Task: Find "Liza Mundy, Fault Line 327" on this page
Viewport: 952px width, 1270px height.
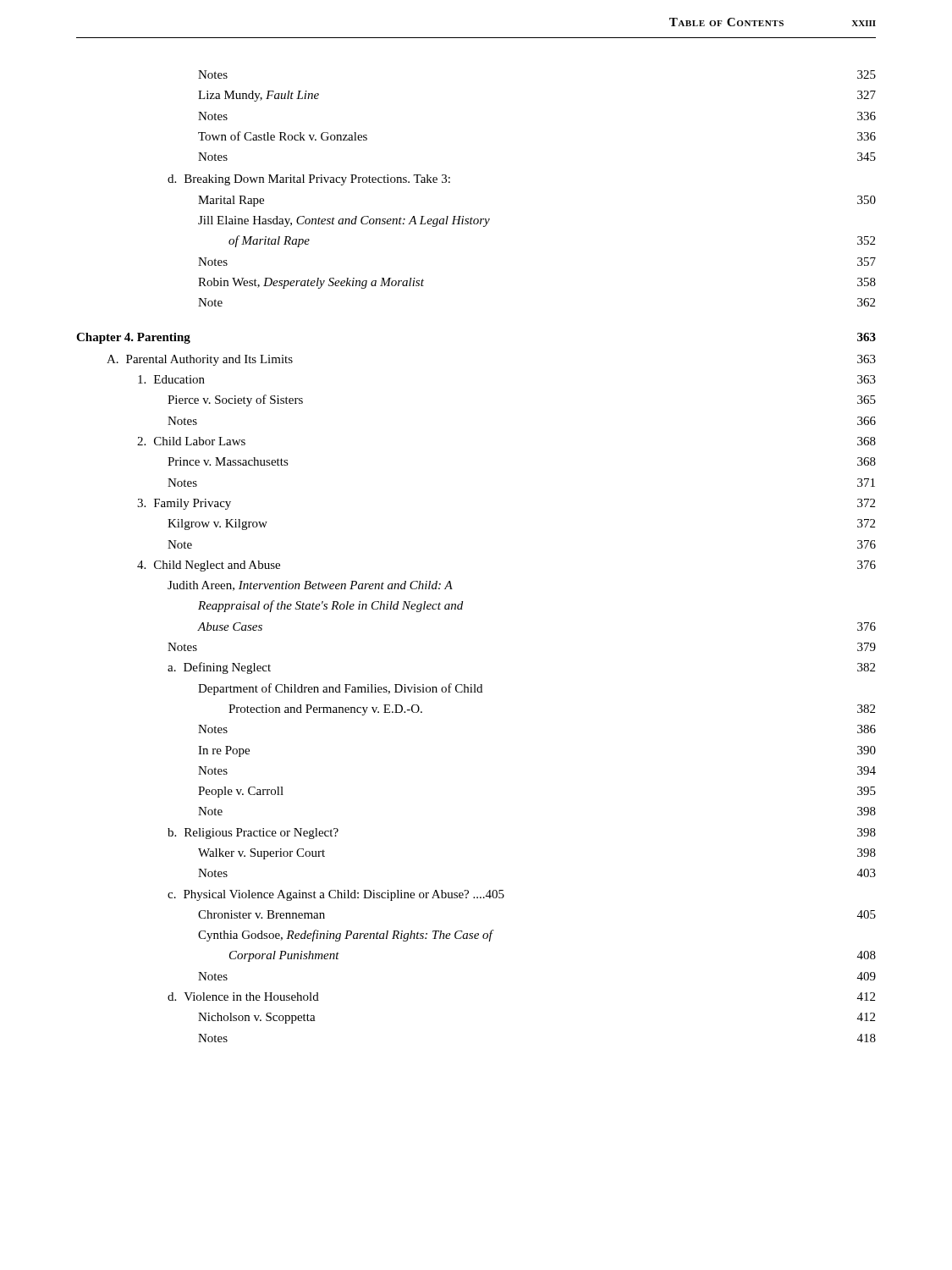Action: [256, 96]
